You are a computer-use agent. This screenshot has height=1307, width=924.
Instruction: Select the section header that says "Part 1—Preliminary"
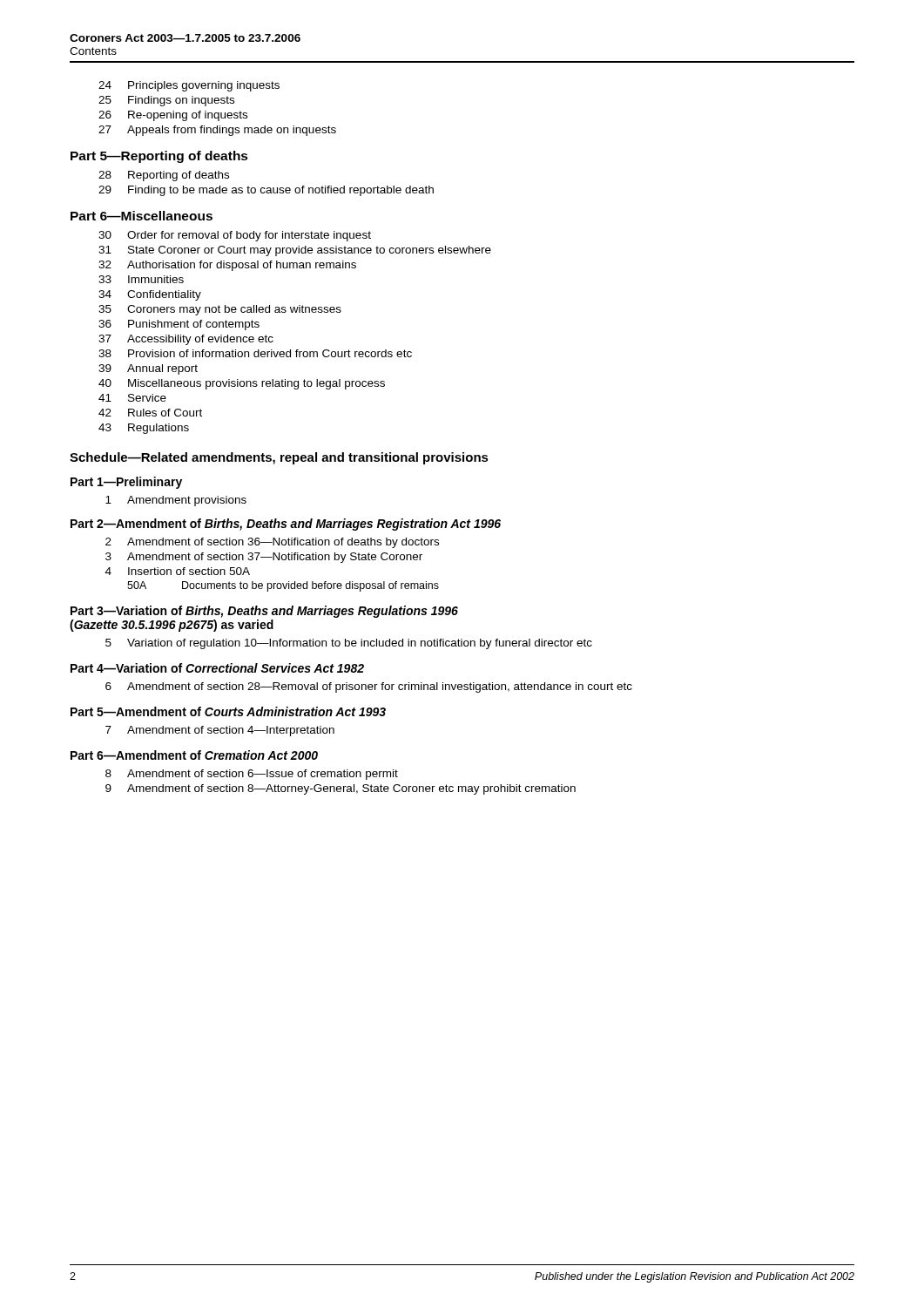point(126,482)
